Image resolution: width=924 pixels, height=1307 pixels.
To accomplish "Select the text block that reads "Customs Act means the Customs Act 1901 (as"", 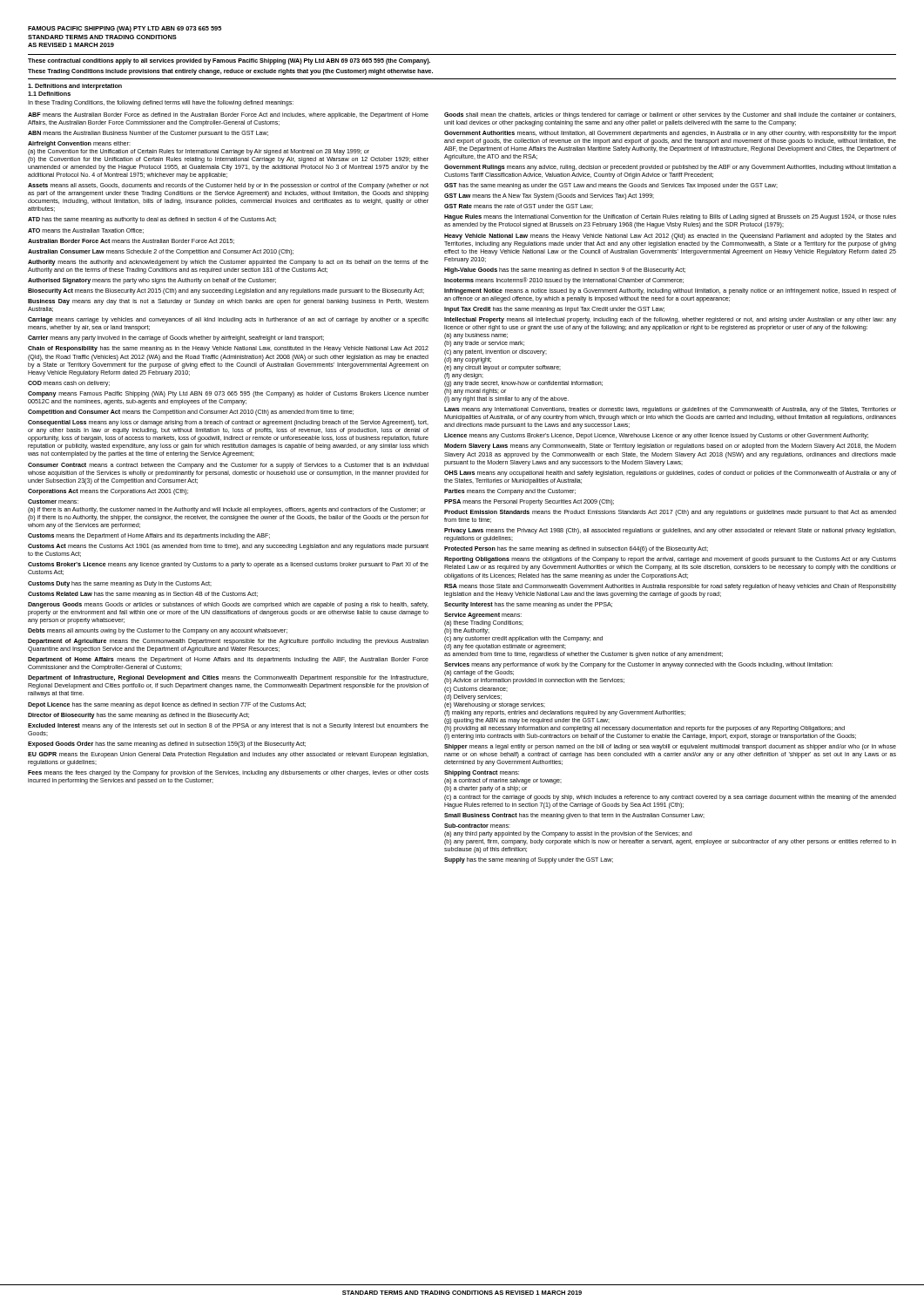I will (x=228, y=551).
